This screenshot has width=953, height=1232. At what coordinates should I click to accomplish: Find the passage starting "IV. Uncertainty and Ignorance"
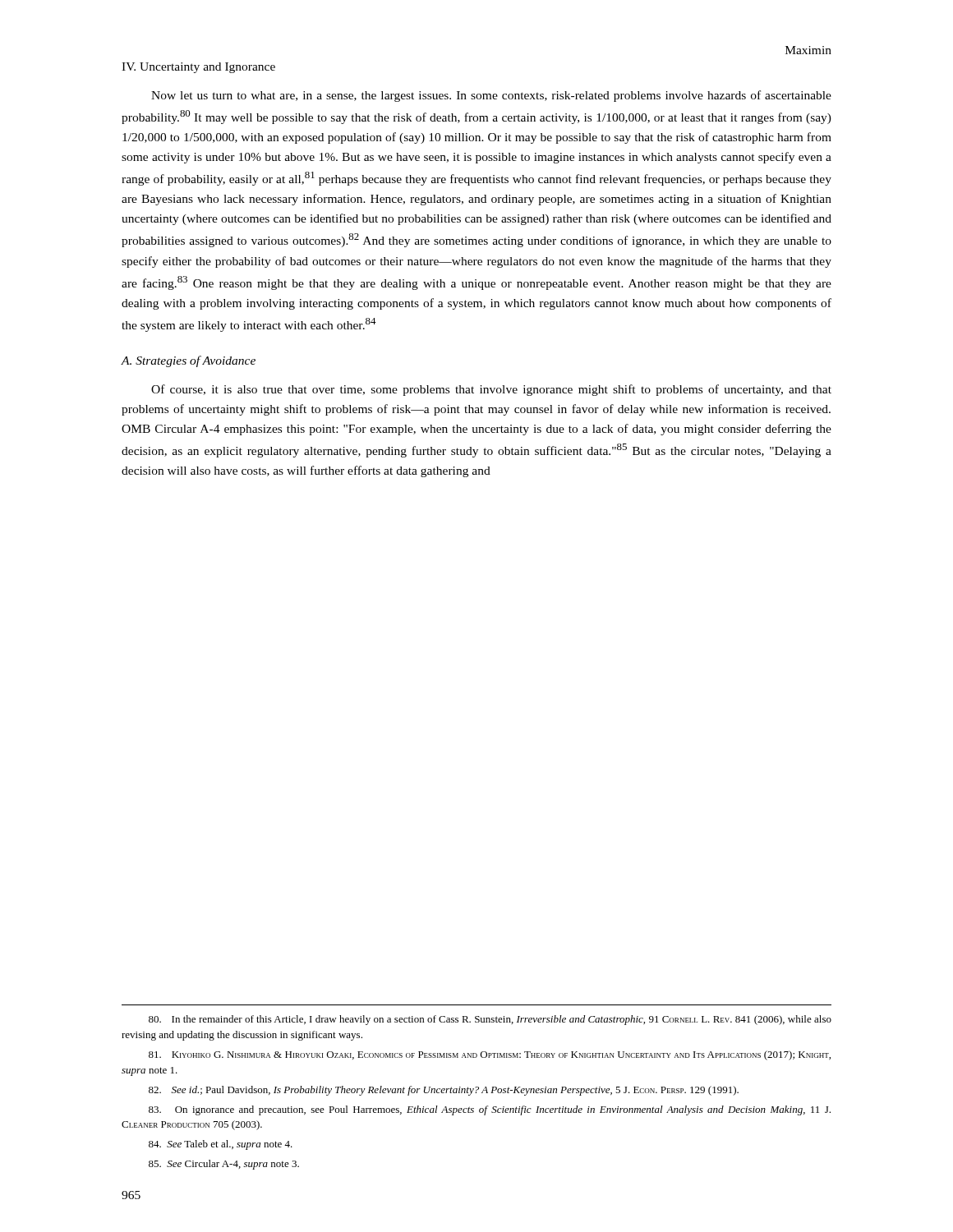199,66
